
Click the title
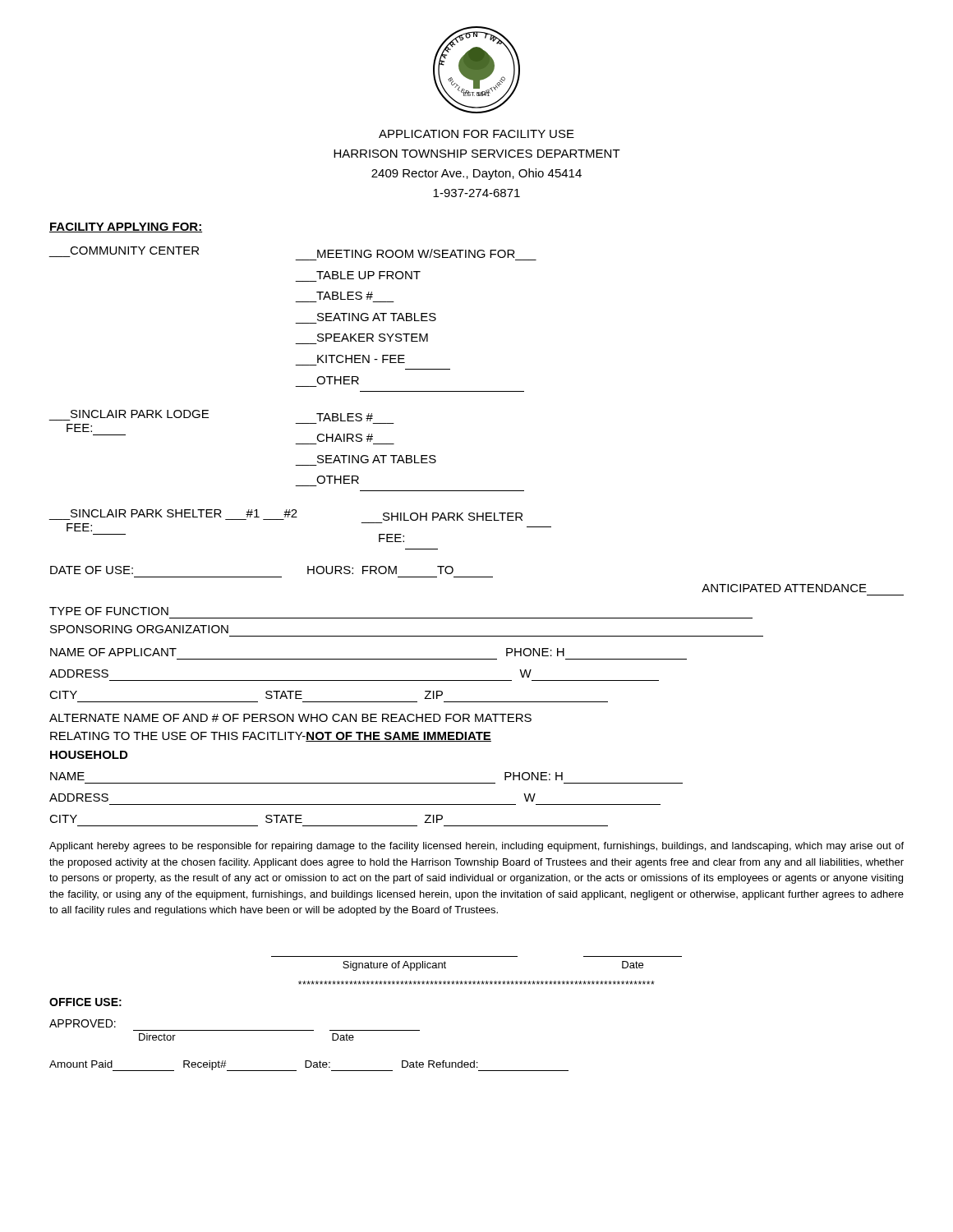(476, 163)
